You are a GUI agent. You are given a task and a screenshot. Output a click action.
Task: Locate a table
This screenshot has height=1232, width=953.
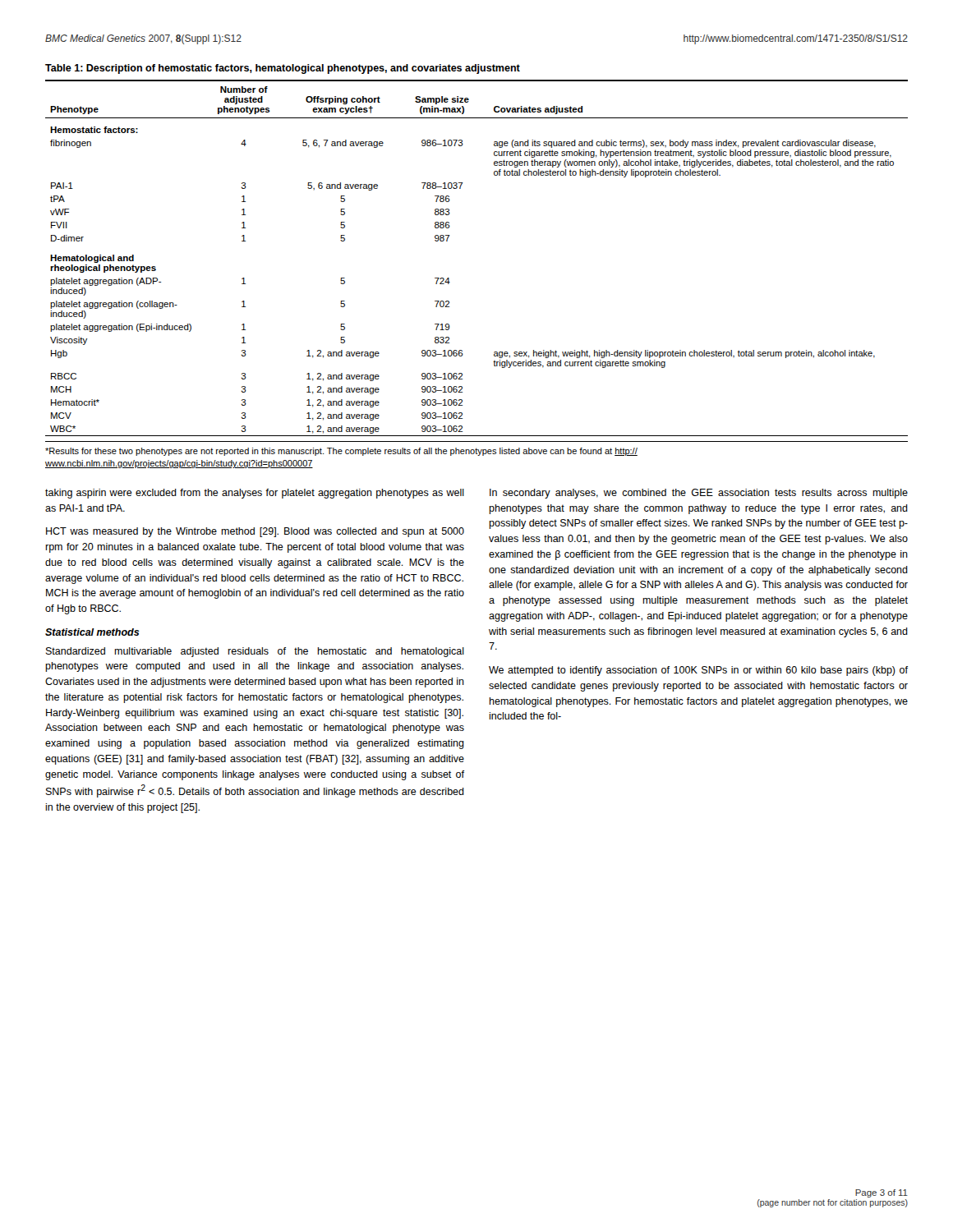click(476, 258)
